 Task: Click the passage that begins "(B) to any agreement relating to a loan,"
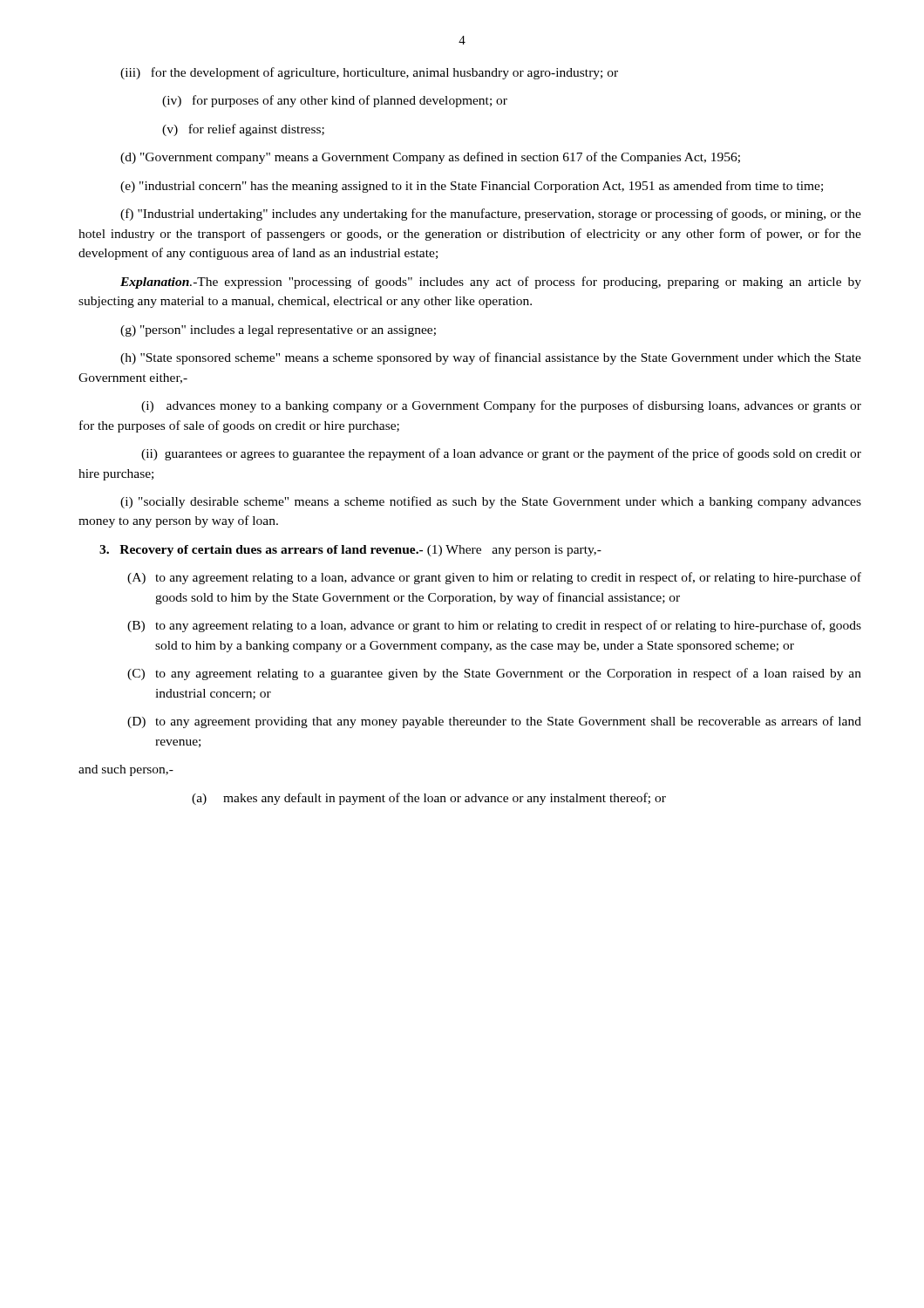click(494, 635)
